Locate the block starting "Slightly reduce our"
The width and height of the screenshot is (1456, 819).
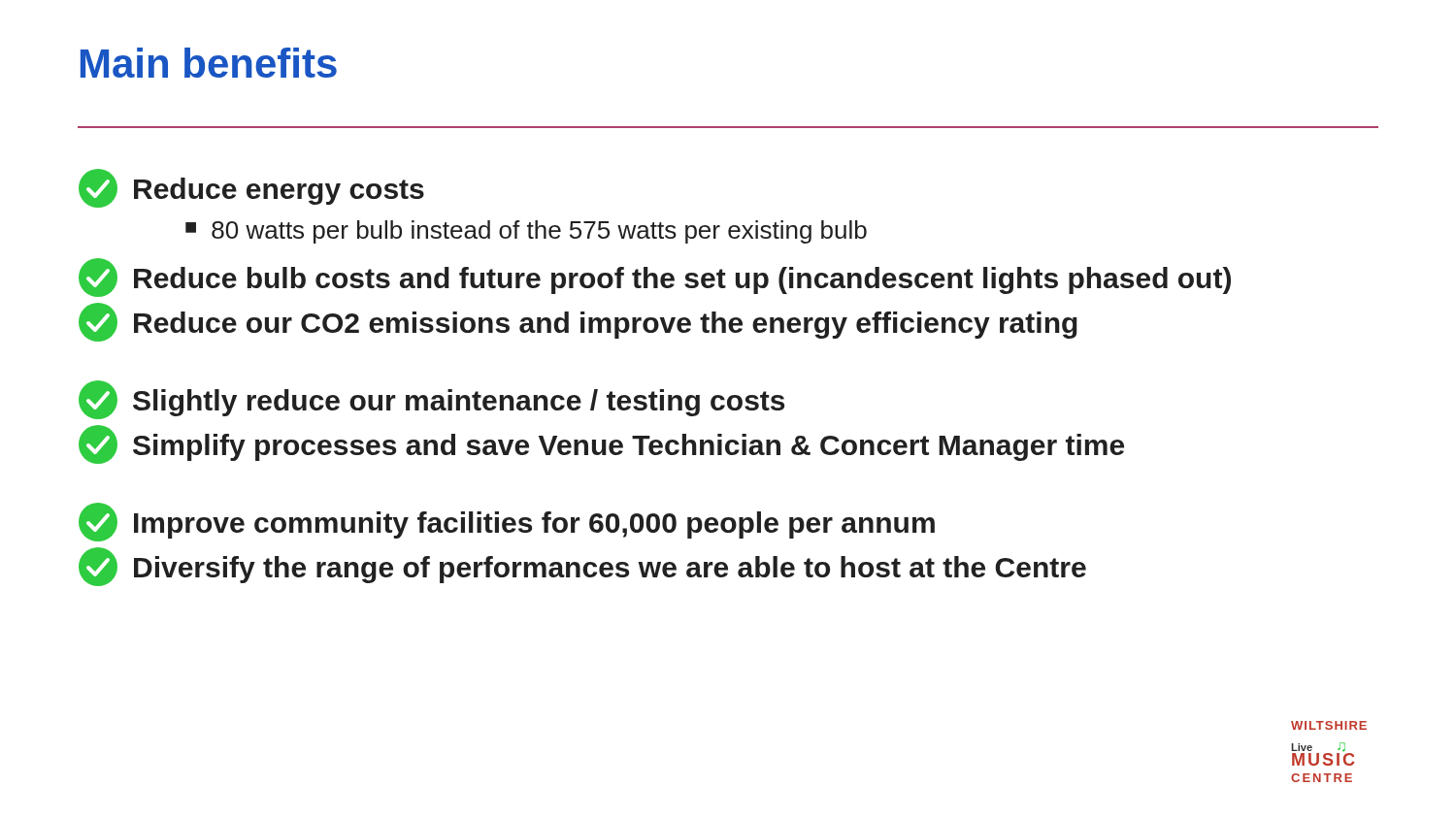pos(432,400)
